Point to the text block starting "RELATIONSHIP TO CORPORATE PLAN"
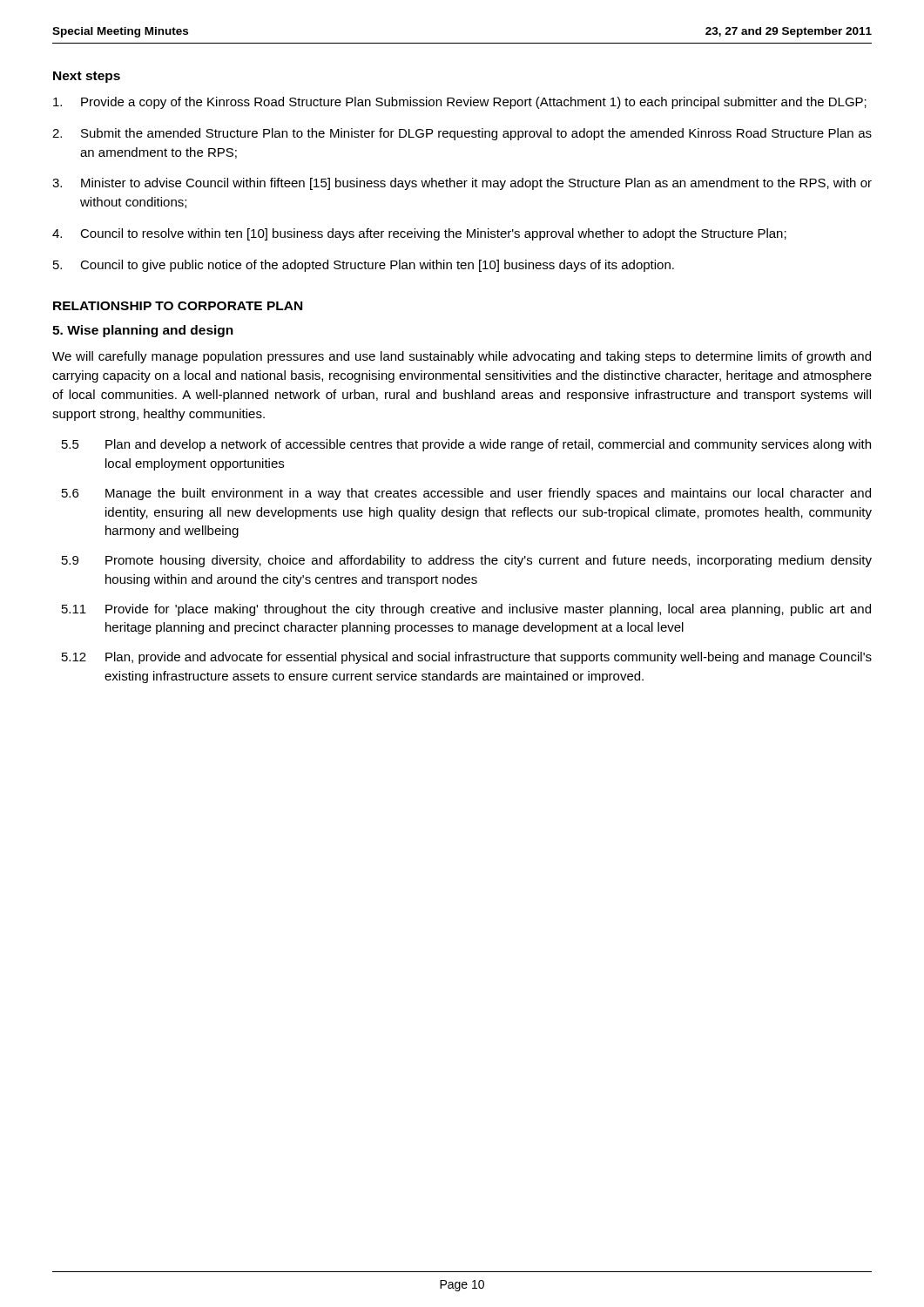 pos(178,306)
